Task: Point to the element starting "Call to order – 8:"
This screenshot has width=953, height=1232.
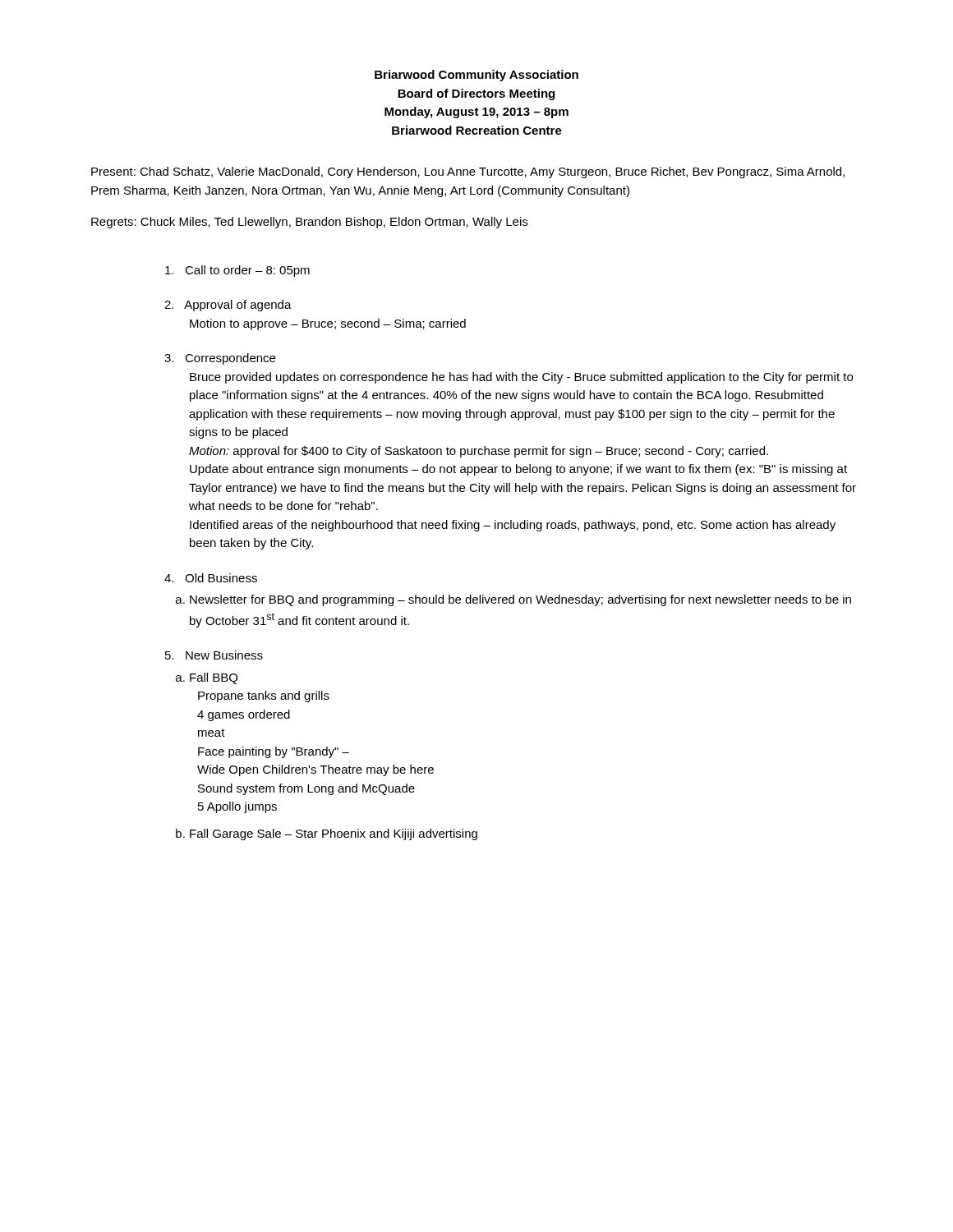Action: coord(237,269)
